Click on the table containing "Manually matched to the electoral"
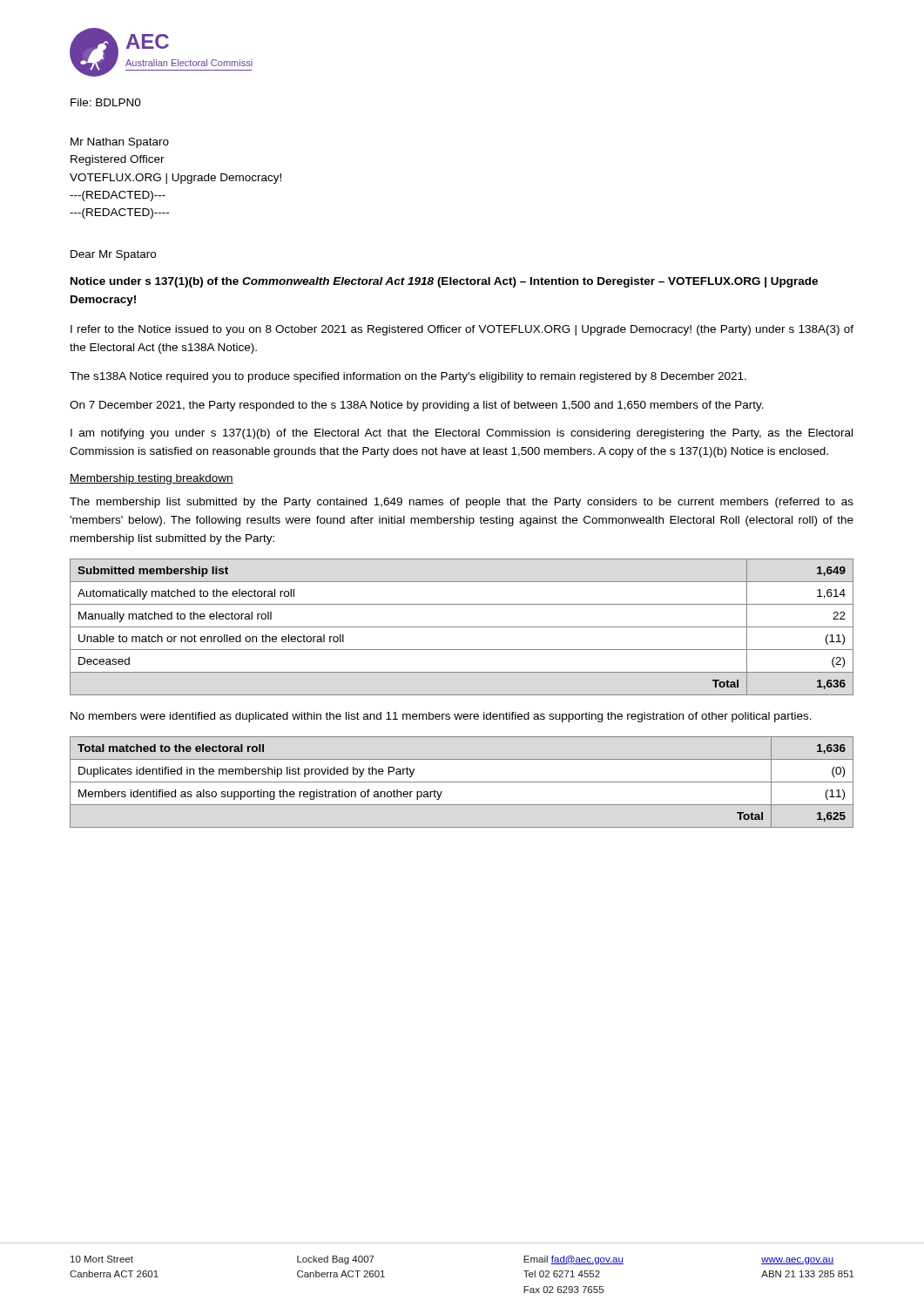Image resolution: width=924 pixels, height=1307 pixels. pyautogui.click(x=462, y=627)
